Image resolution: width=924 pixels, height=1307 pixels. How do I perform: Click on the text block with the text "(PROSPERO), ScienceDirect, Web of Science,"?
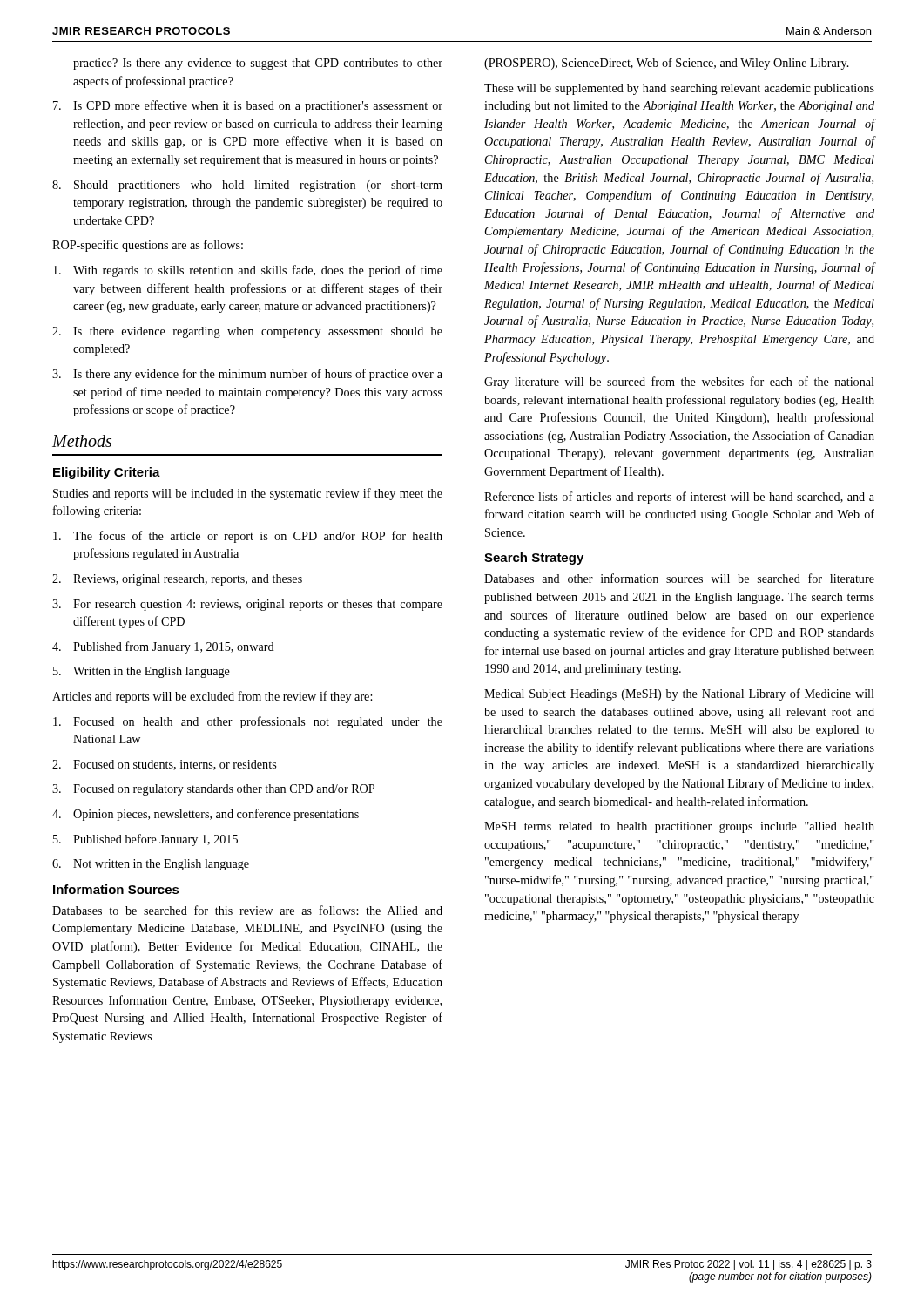[x=679, y=63]
